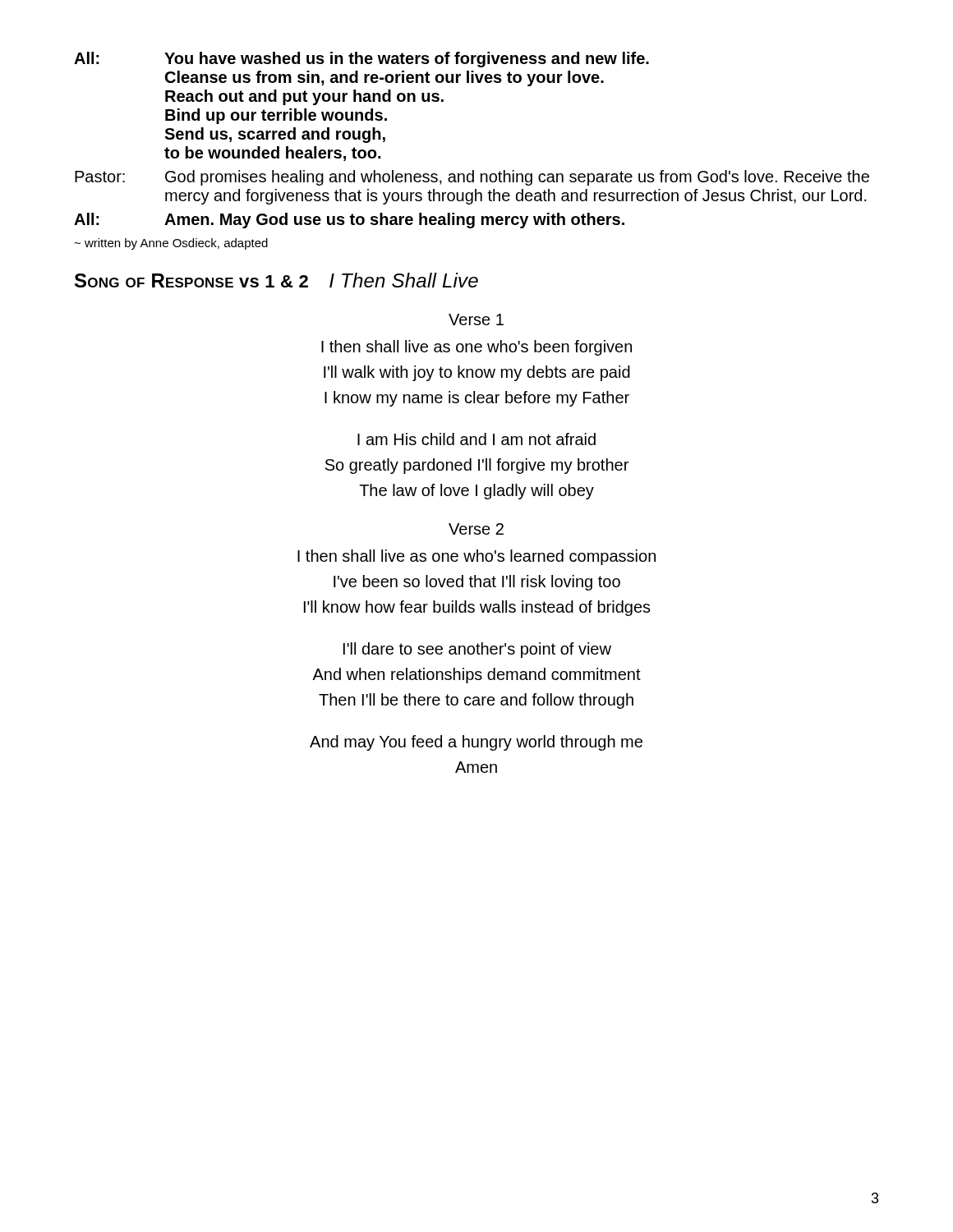Image resolution: width=953 pixels, height=1232 pixels.
Task: Click the passage that begins "Pastor: God promises healing and wholeness,"
Action: [476, 186]
